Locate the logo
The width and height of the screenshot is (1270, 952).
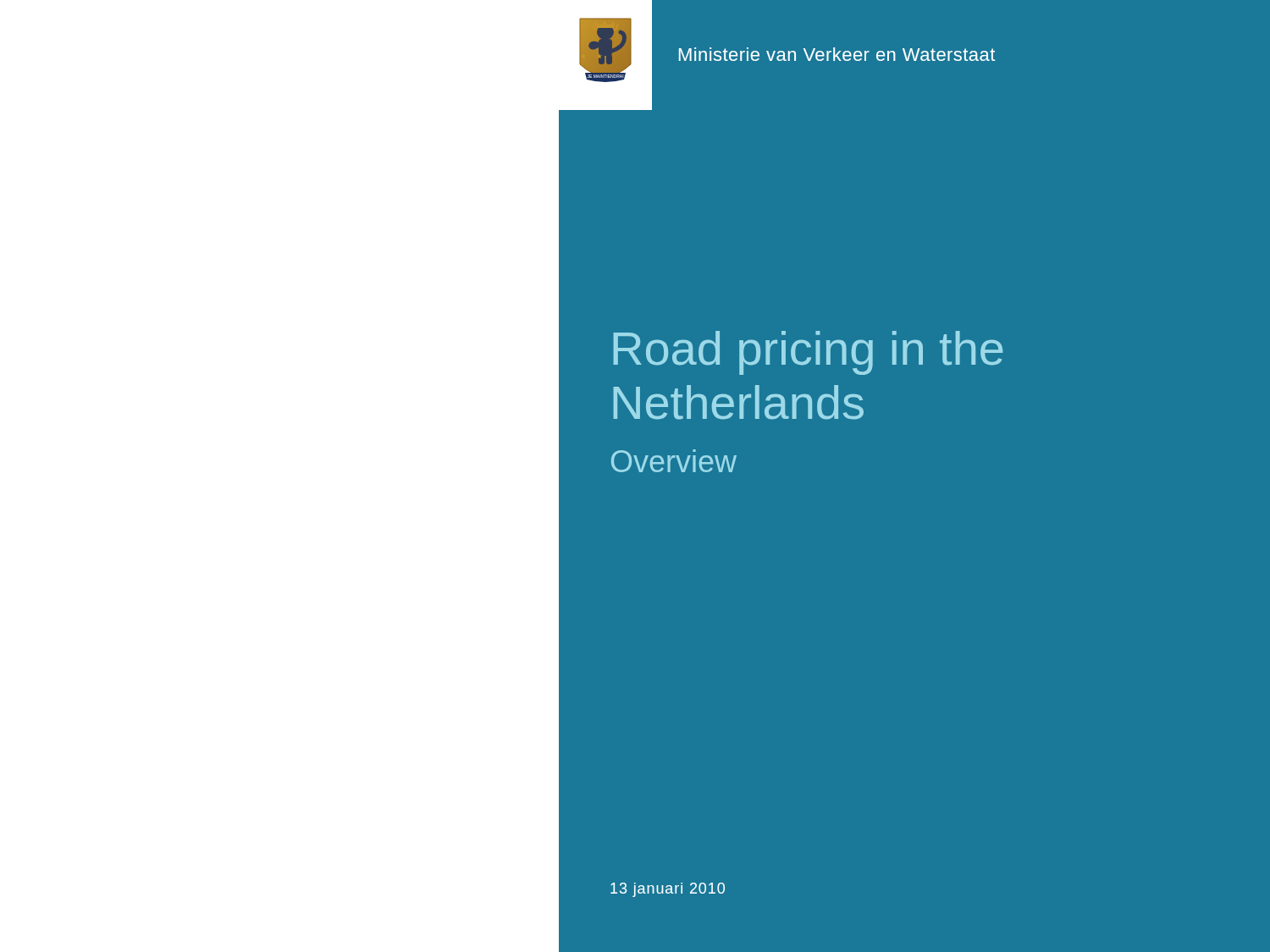[x=605, y=55]
